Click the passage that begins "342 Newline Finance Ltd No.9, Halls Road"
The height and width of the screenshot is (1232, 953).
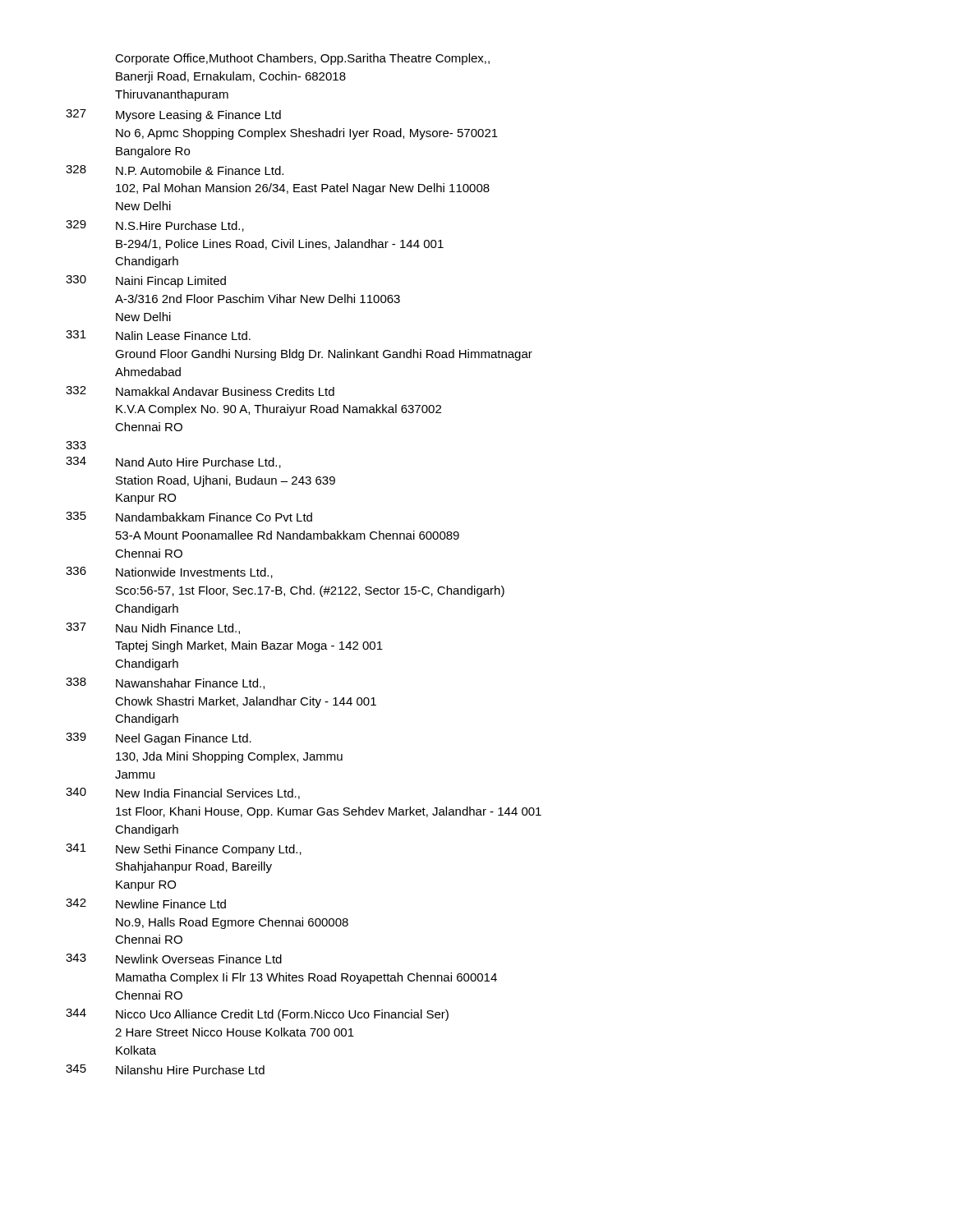pyautogui.click(x=207, y=922)
